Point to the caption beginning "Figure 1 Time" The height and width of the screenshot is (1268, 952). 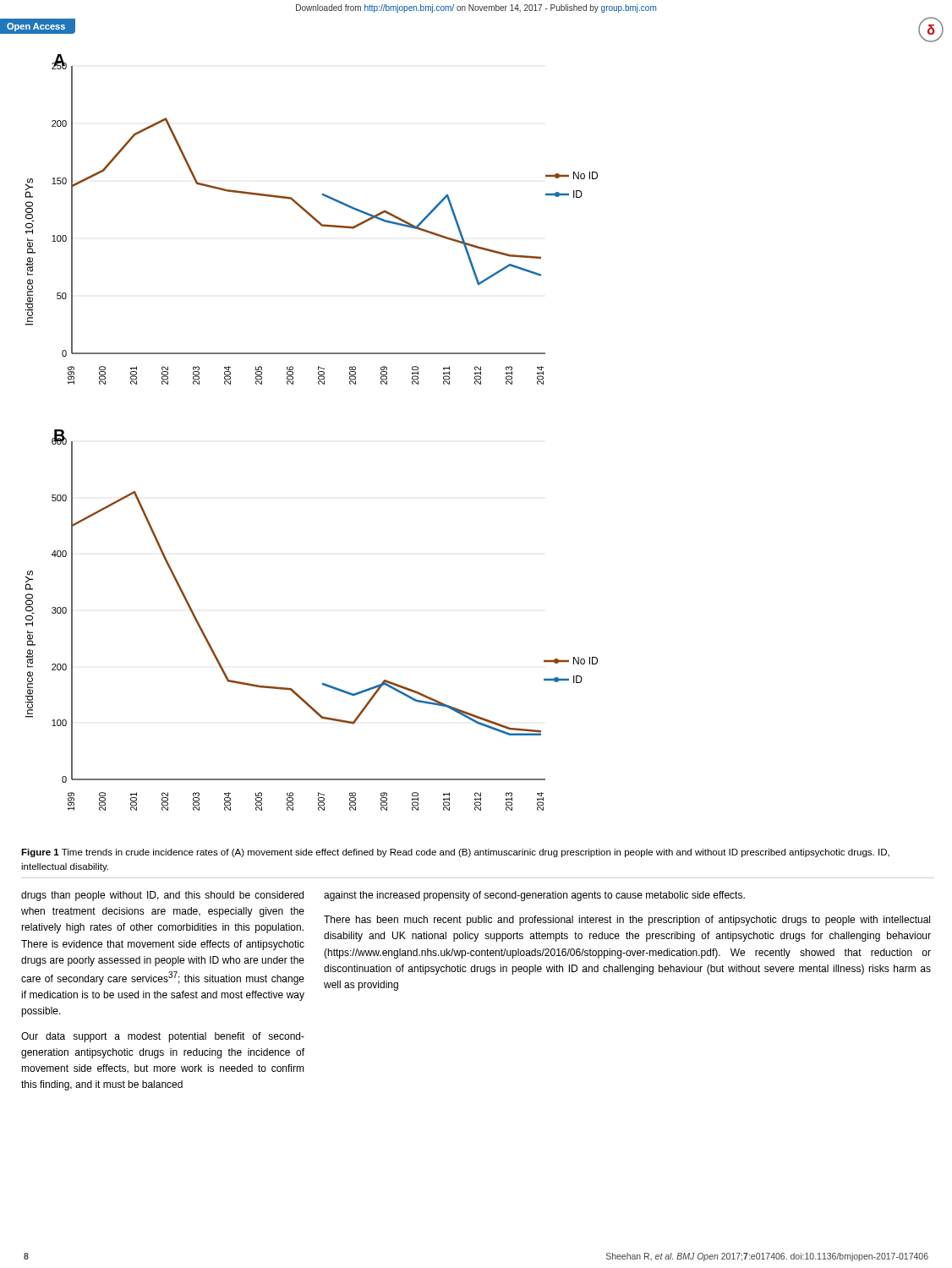(x=456, y=859)
